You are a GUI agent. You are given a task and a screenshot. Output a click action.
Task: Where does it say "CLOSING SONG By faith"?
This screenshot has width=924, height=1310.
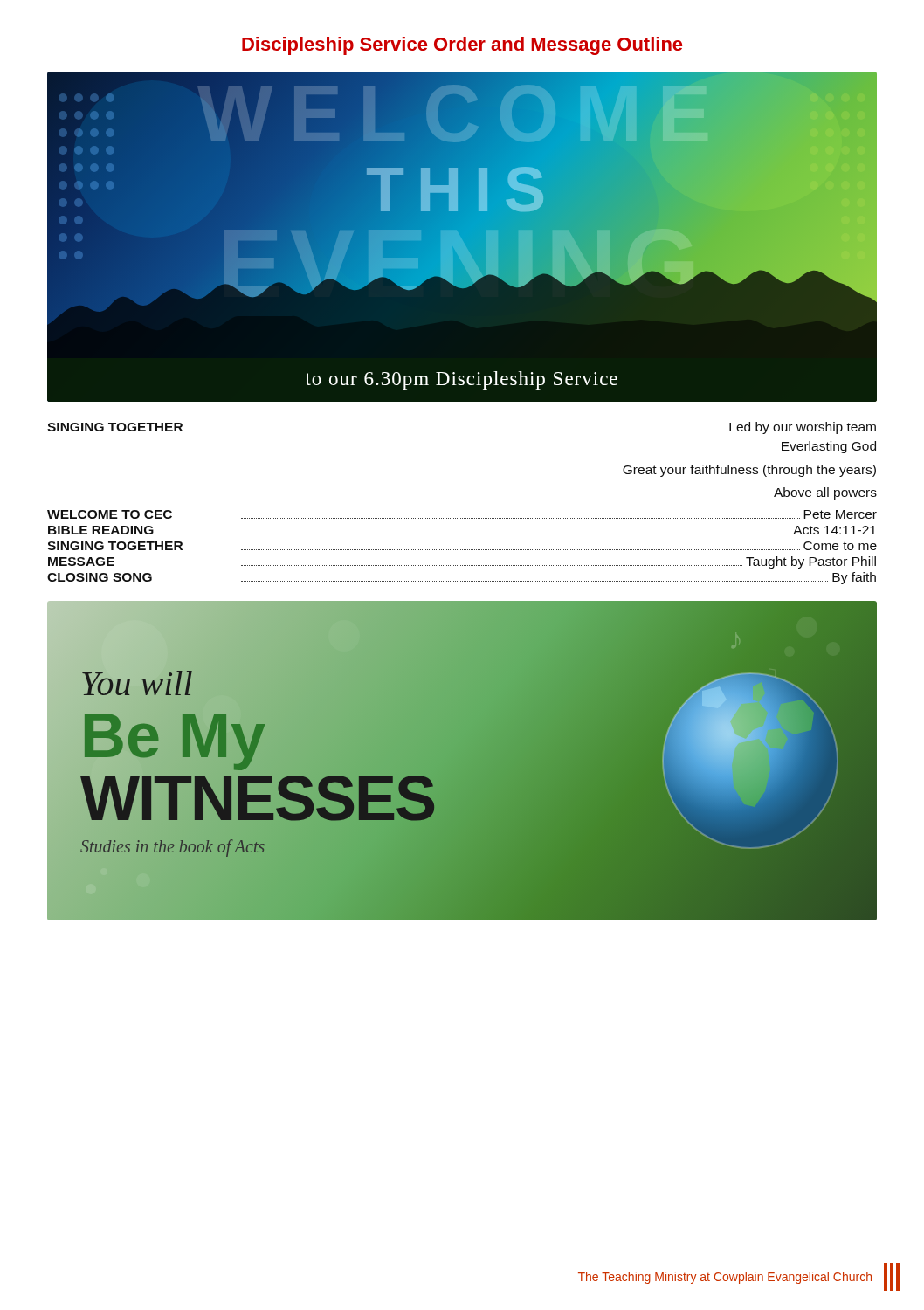point(462,577)
